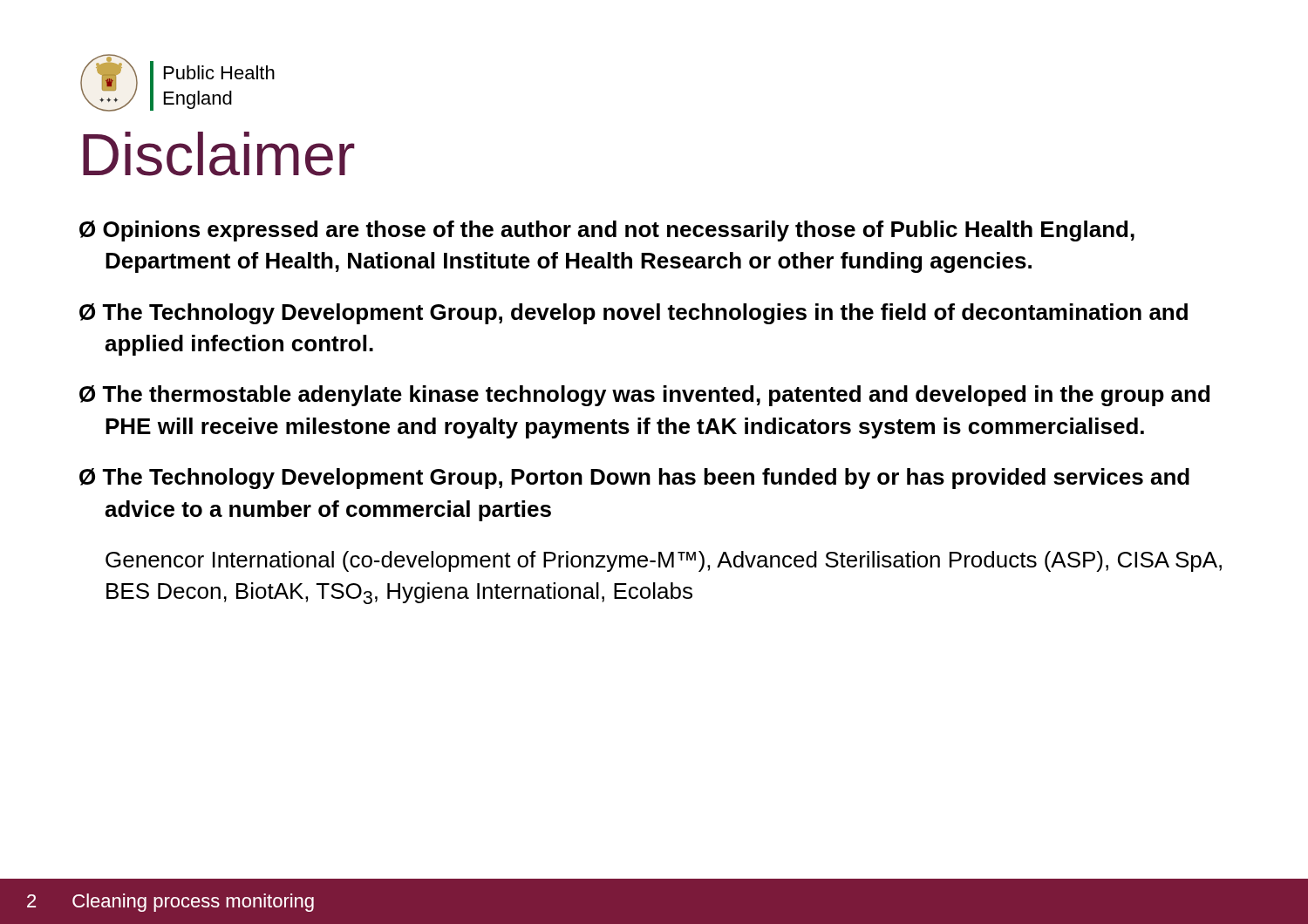The height and width of the screenshot is (924, 1308).
Task: Point to the element starting "Genencor International (co-development of"
Action: pos(664,578)
